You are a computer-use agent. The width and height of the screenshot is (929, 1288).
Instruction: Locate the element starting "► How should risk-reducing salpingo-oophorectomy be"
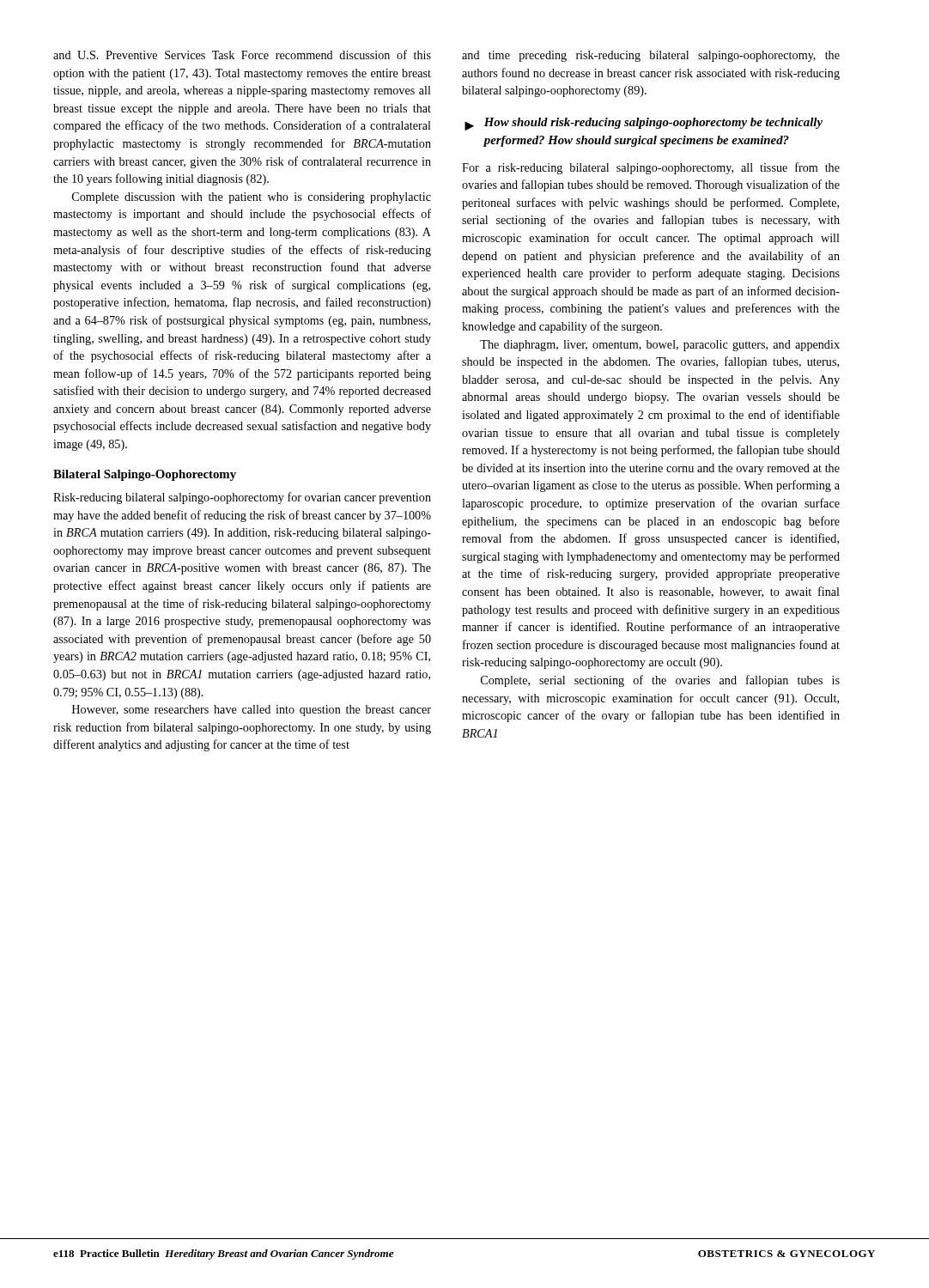pos(651,132)
